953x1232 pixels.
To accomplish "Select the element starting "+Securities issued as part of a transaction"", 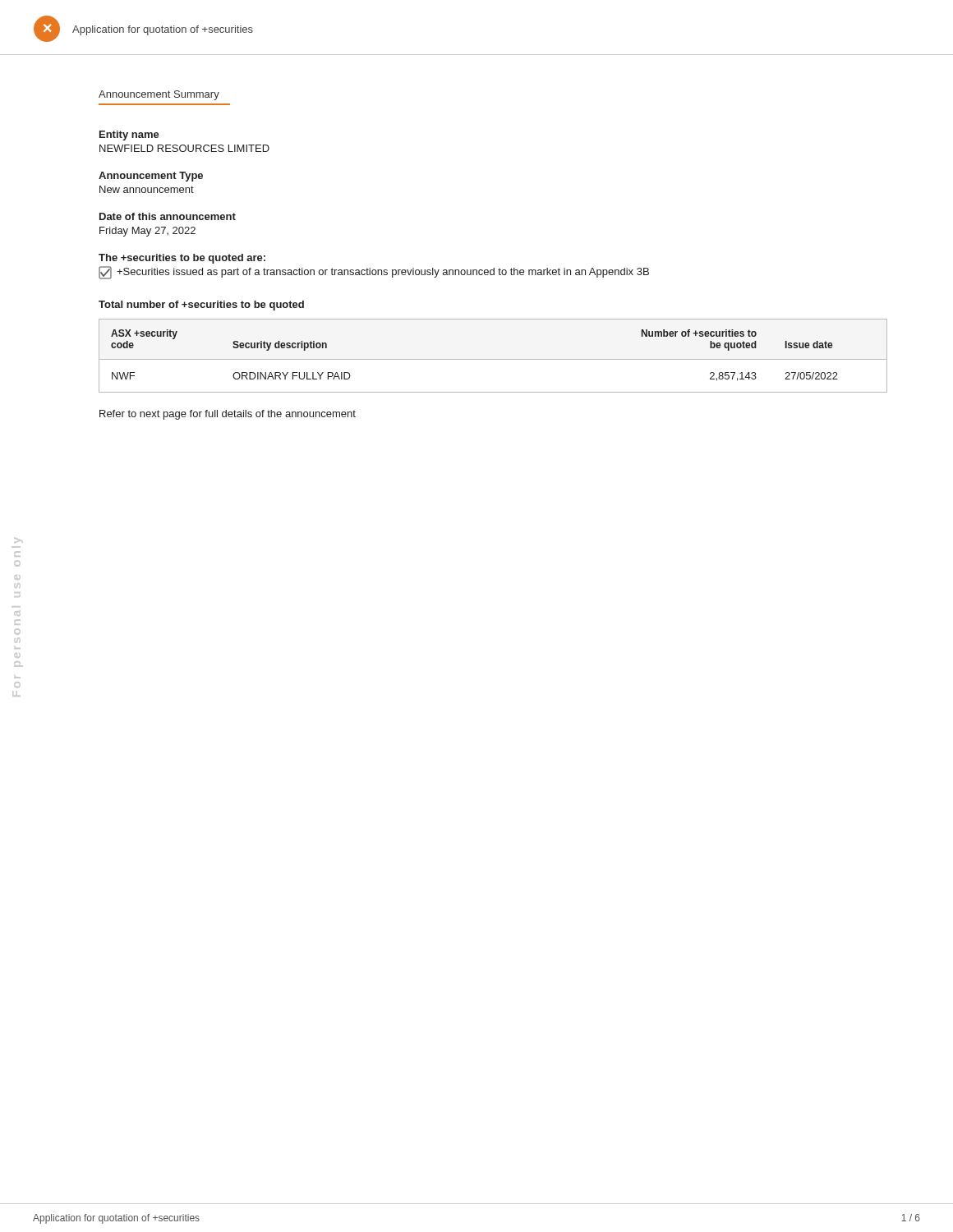I will click(x=374, y=274).
